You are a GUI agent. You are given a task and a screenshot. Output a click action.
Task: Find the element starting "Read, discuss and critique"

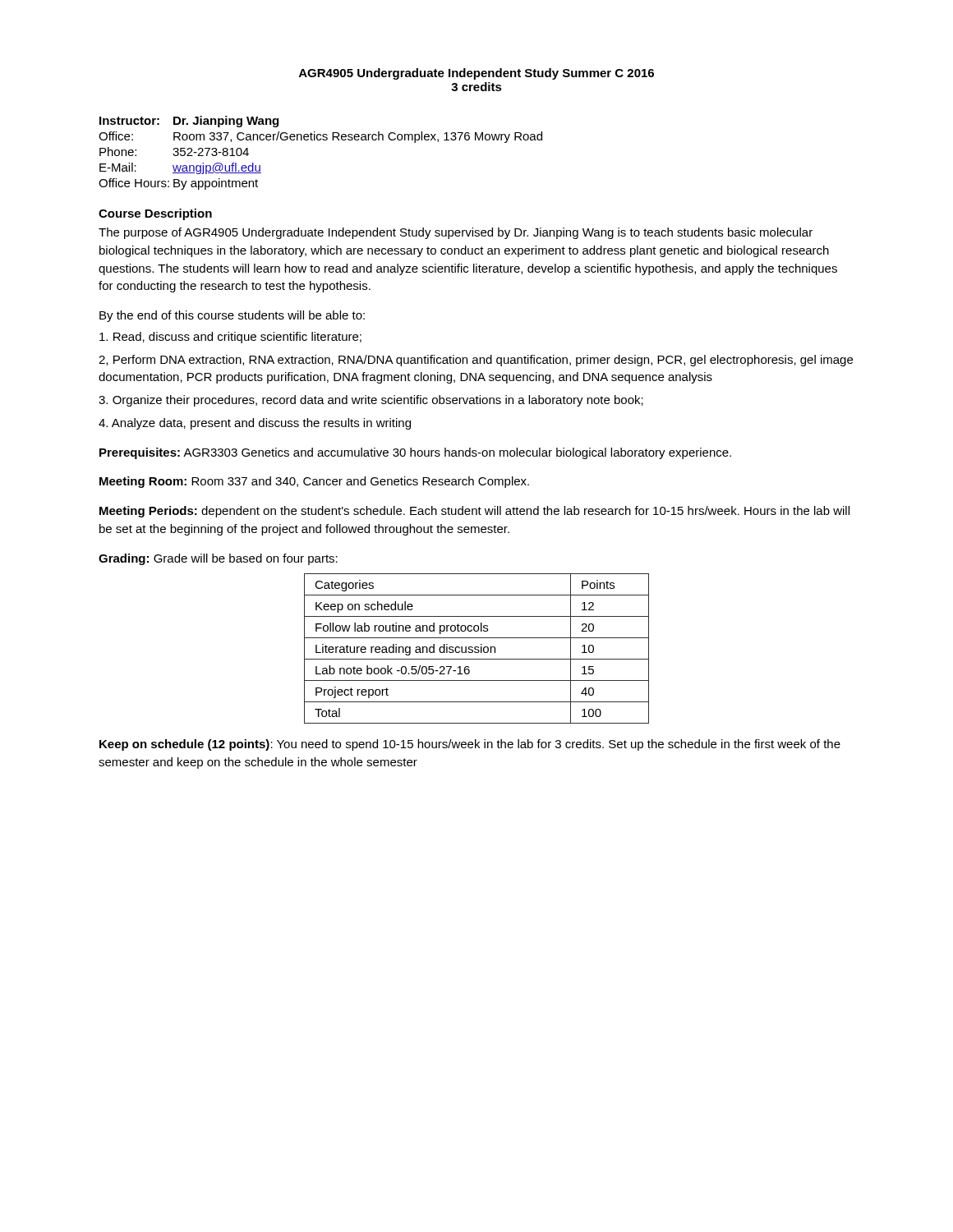(230, 336)
